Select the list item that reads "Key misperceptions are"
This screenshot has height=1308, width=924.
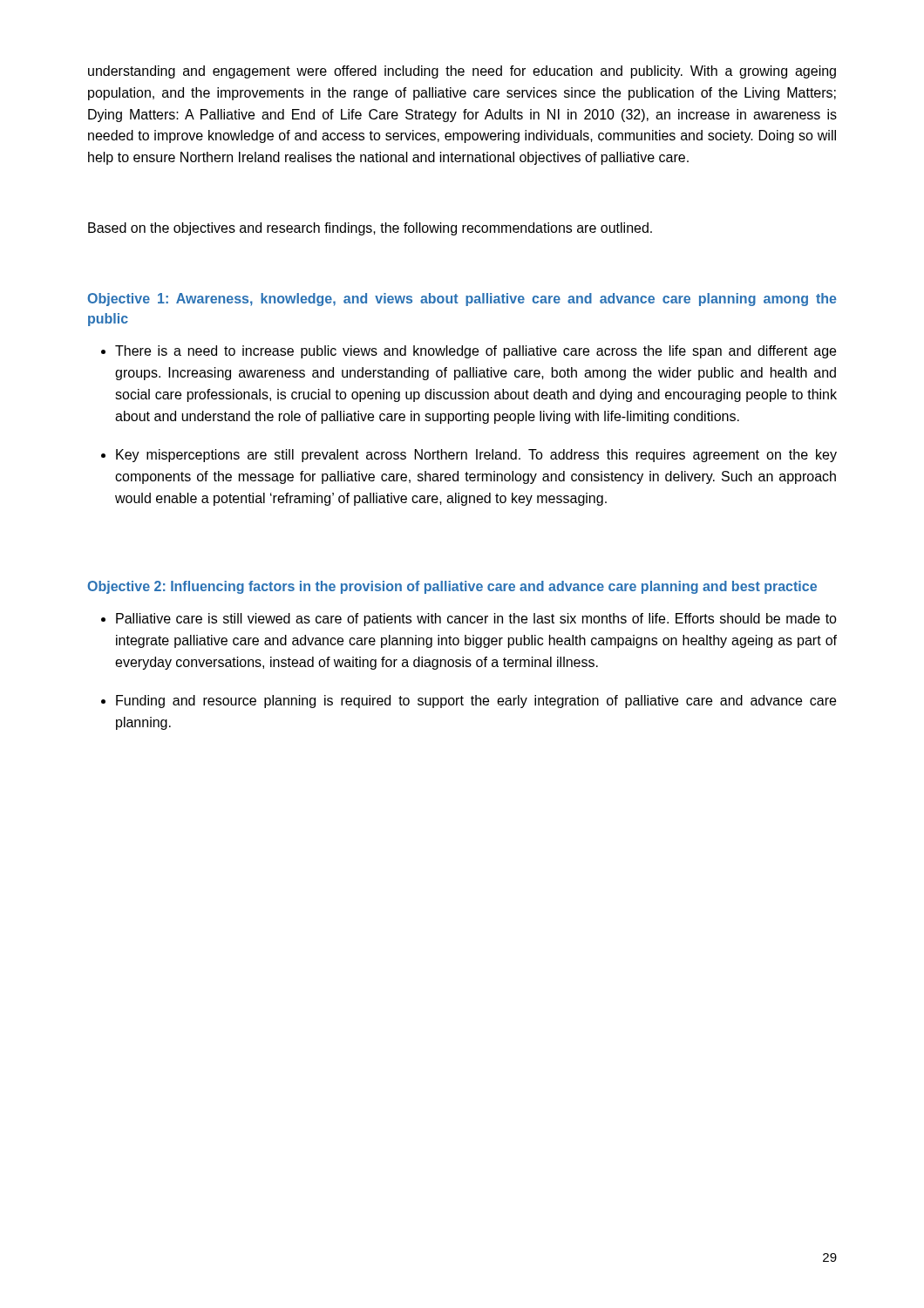pos(476,477)
